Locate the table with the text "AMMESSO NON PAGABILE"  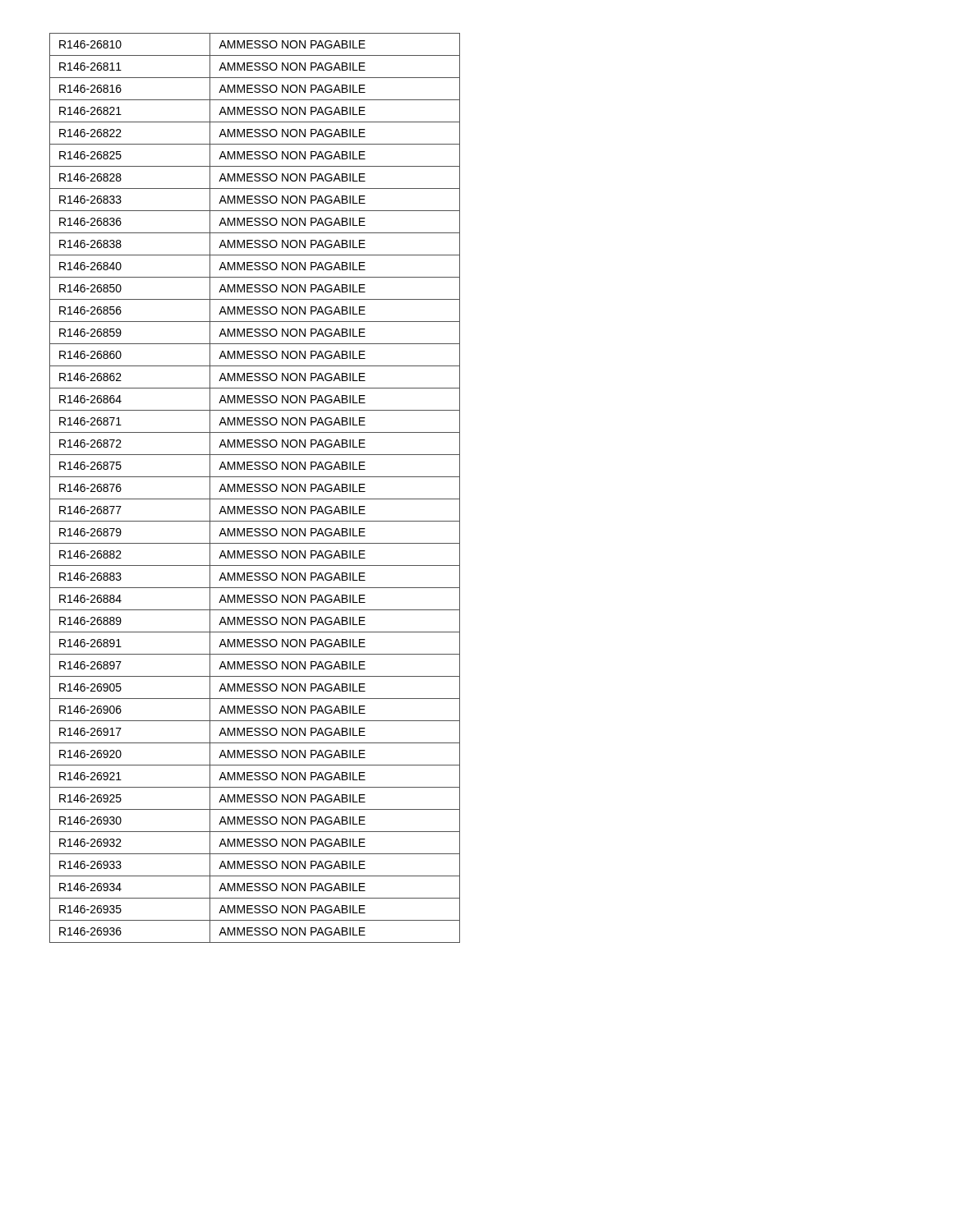coord(255,488)
